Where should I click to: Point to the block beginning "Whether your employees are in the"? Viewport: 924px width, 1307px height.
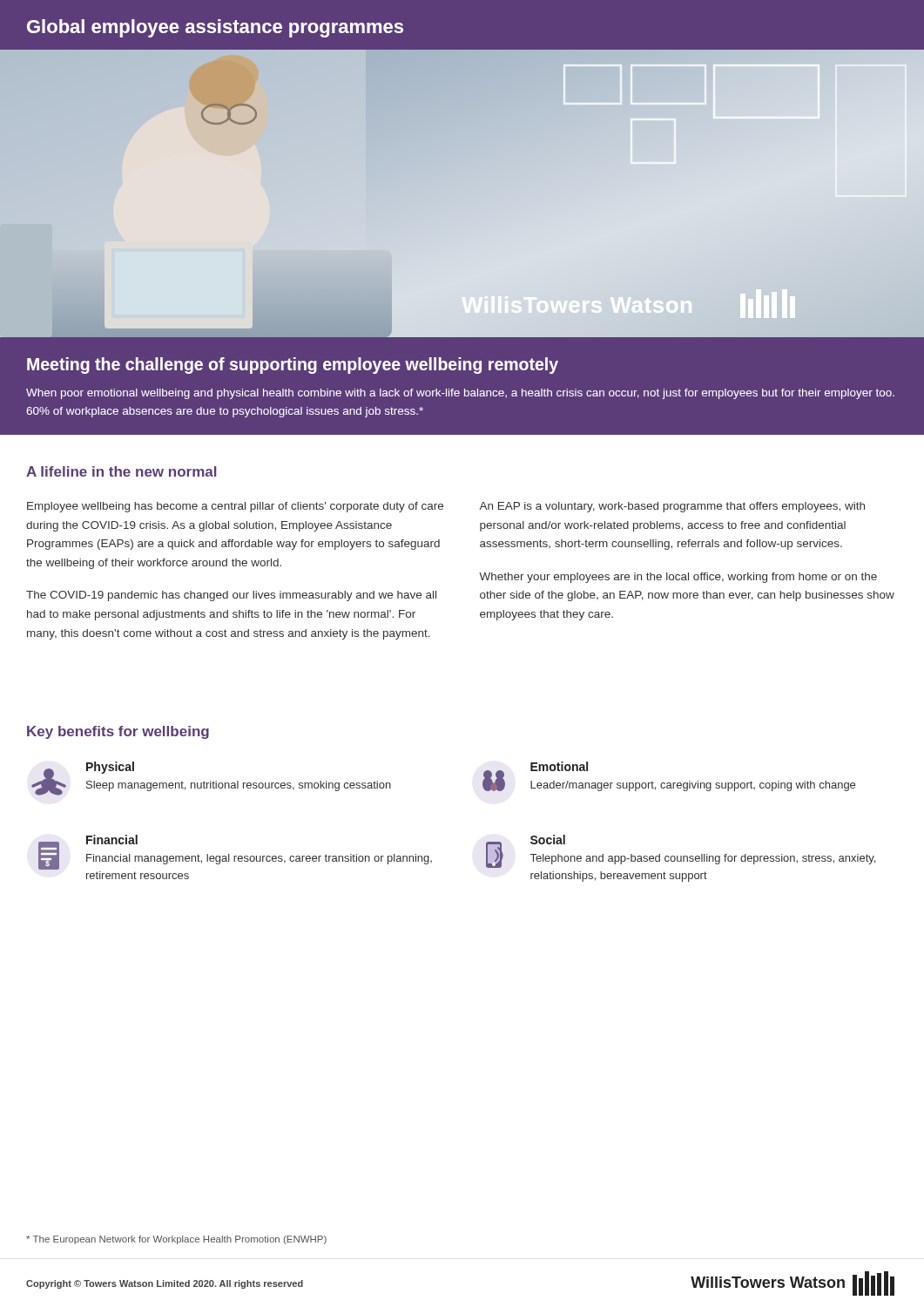pos(687,595)
